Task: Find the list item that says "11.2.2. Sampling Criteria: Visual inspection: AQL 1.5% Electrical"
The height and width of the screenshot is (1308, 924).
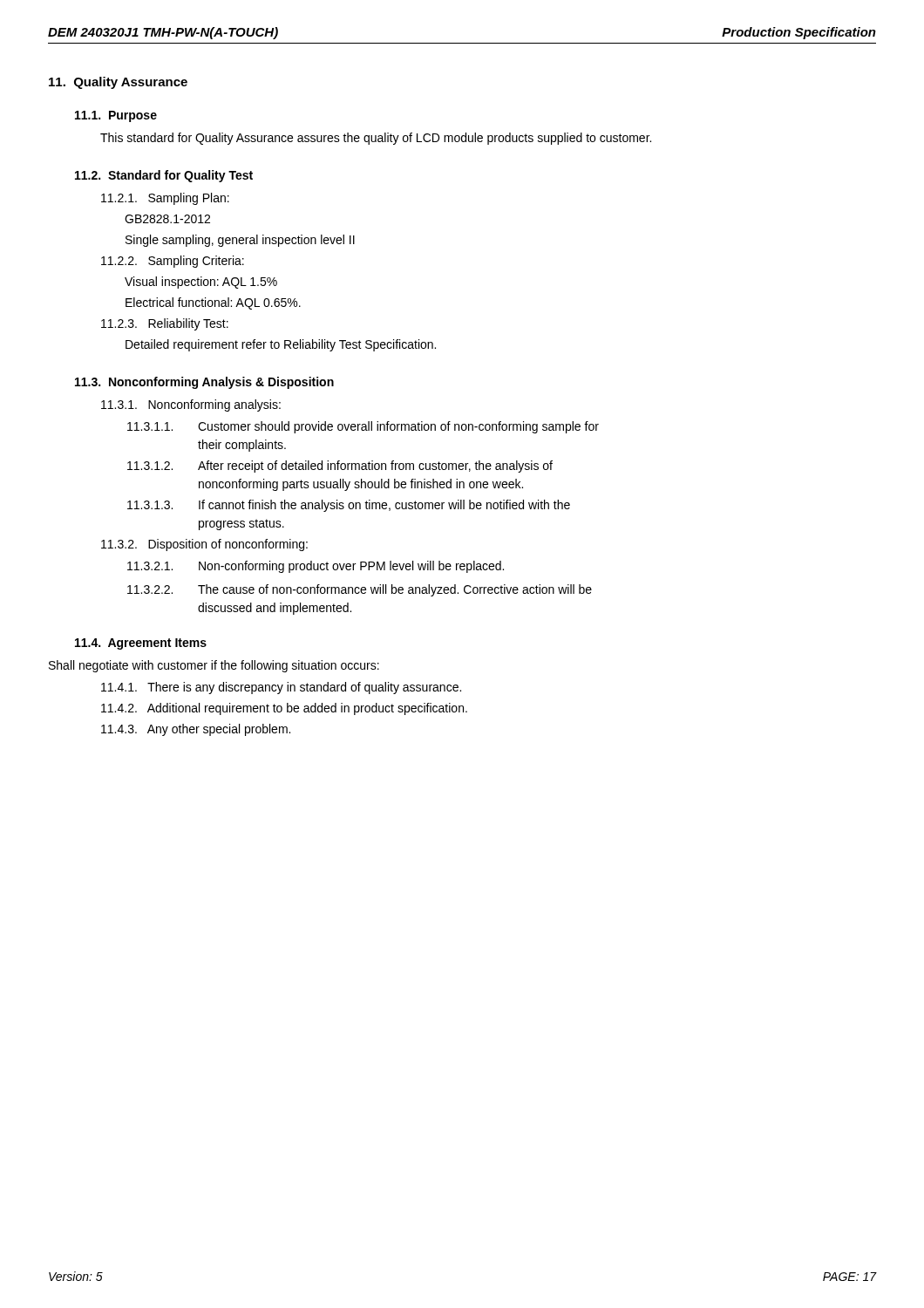Action: [x=173, y=262]
